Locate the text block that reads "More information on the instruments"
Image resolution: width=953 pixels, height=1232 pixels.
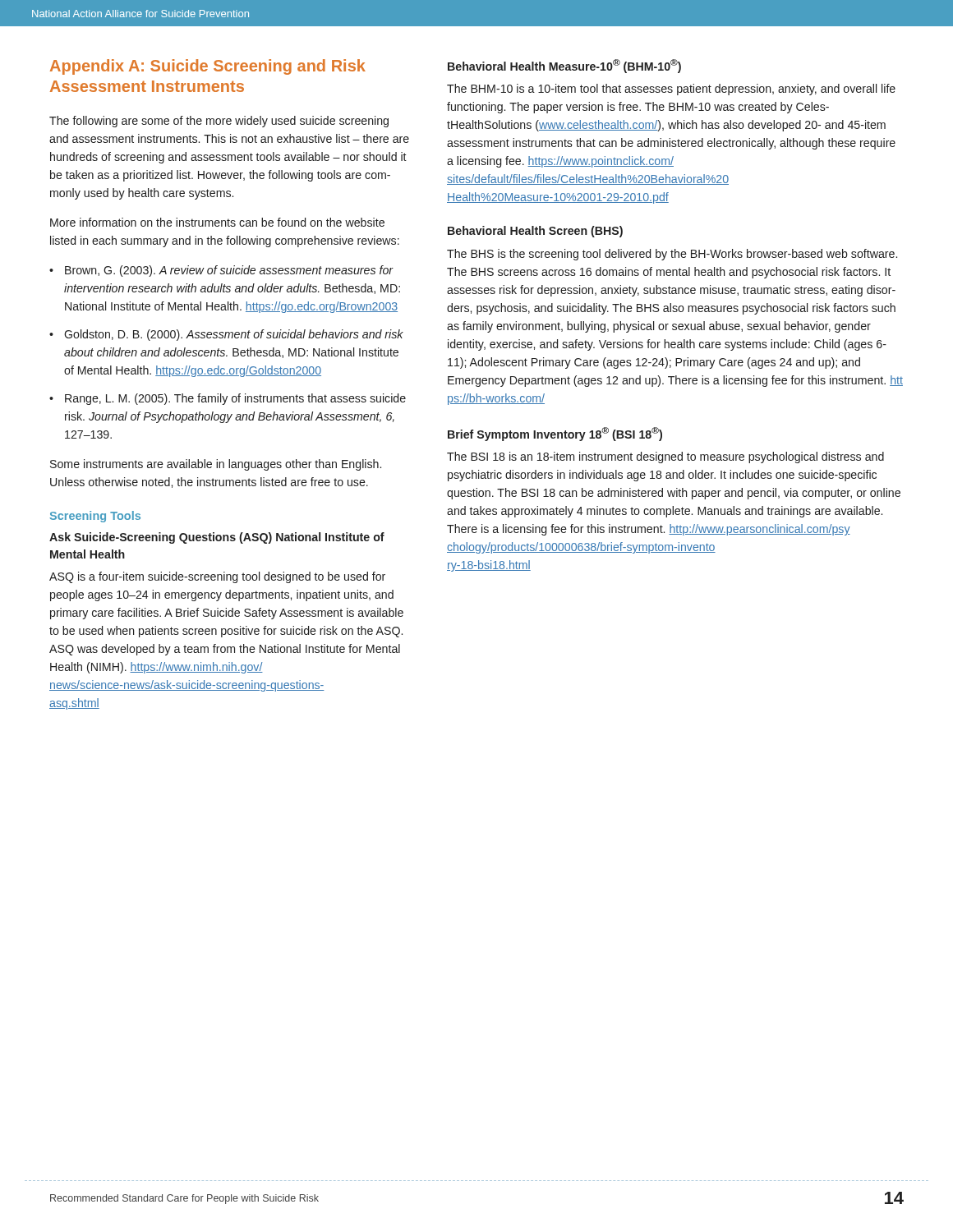(x=225, y=232)
